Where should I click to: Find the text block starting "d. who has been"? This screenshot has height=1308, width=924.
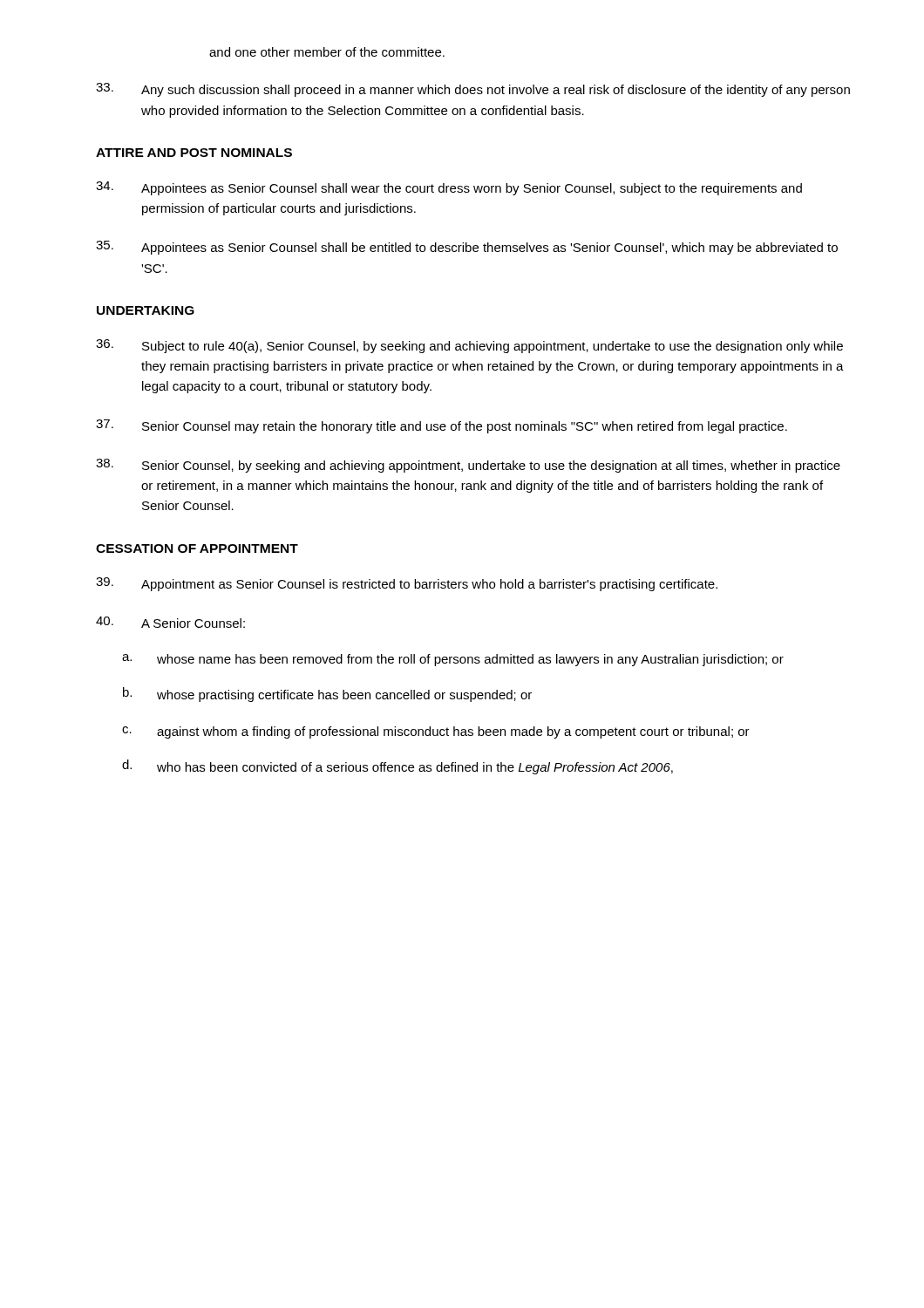(x=488, y=767)
